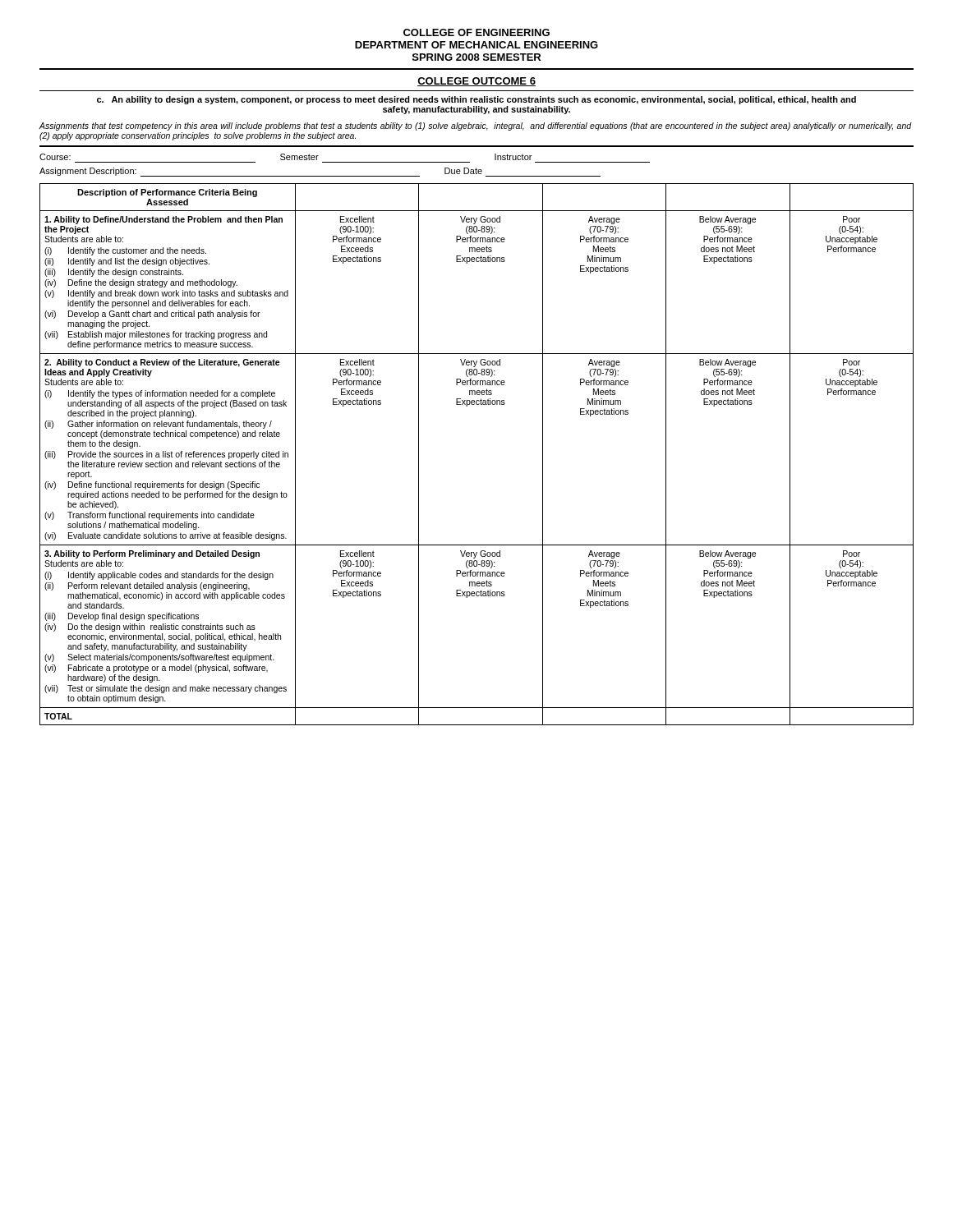Screen dimensions: 1232x953
Task: Locate the section header with the text "COLLEGE OUTCOME 6"
Action: [476, 81]
